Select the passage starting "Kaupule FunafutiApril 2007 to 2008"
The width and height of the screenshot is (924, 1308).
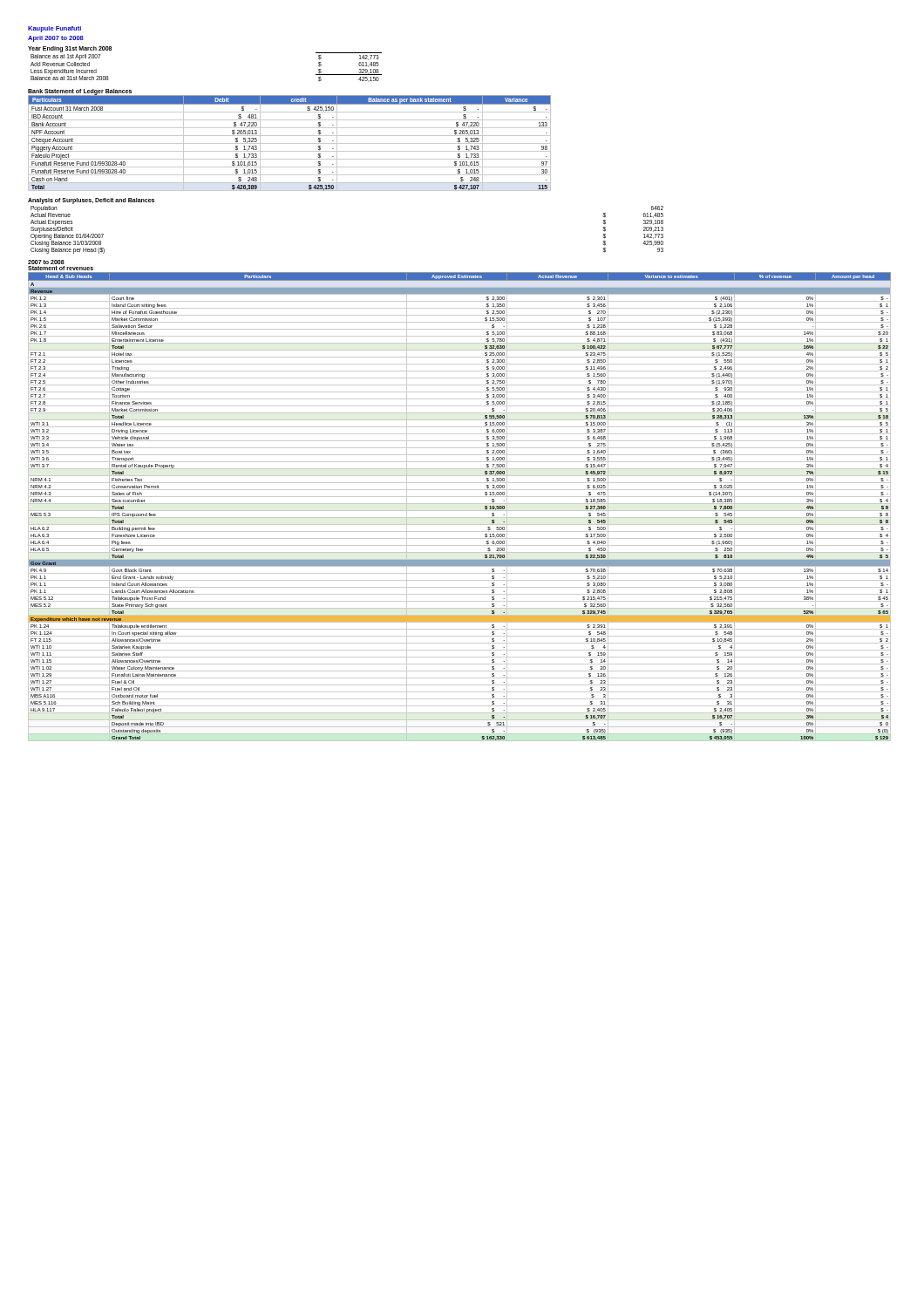(54, 29)
